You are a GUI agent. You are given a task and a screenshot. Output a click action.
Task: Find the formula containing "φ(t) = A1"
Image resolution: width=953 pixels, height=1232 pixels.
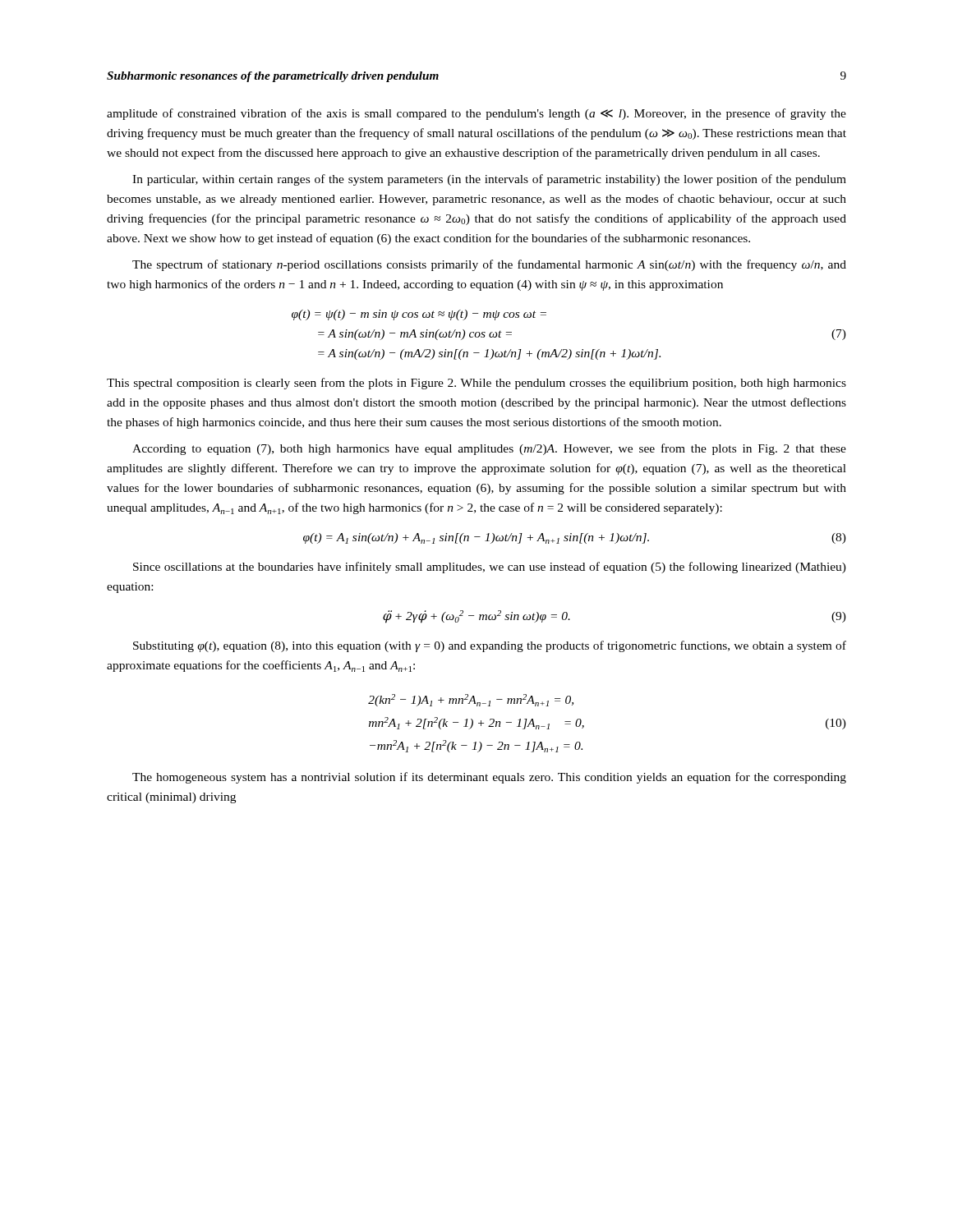click(574, 537)
